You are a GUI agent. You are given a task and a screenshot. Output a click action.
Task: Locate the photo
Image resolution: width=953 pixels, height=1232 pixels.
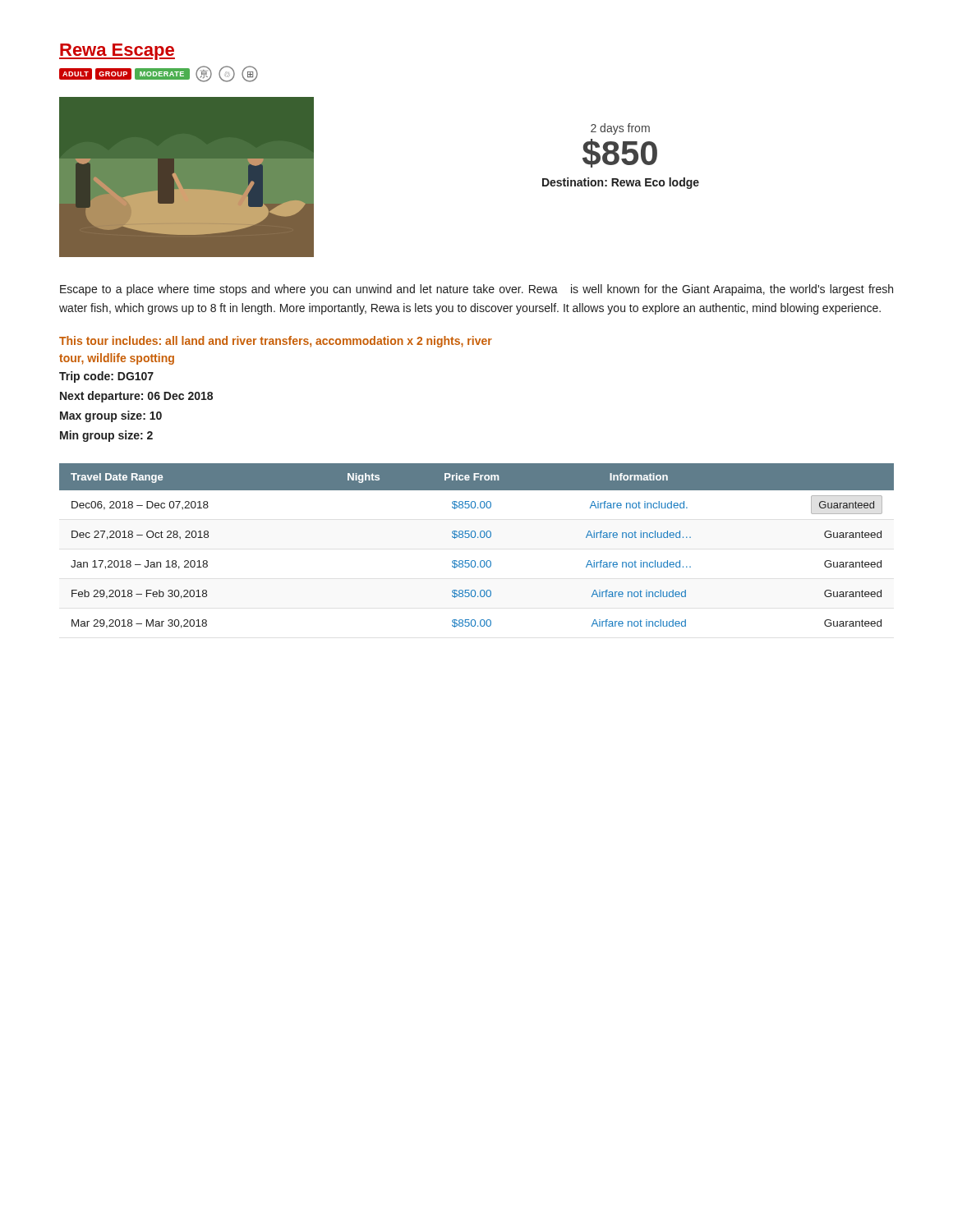click(x=187, y=177)
